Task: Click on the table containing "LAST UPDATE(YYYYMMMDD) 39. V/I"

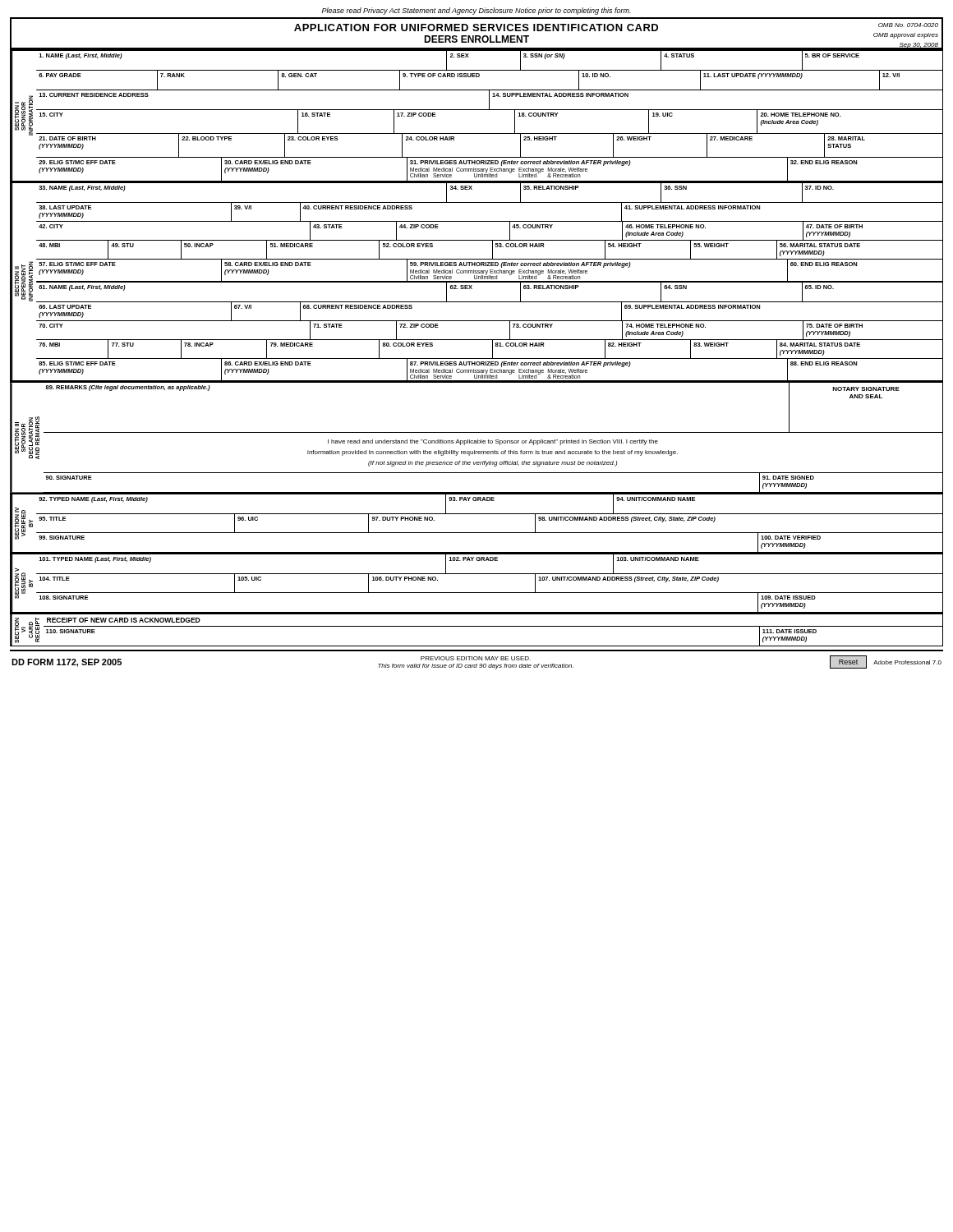Action: 489,212
